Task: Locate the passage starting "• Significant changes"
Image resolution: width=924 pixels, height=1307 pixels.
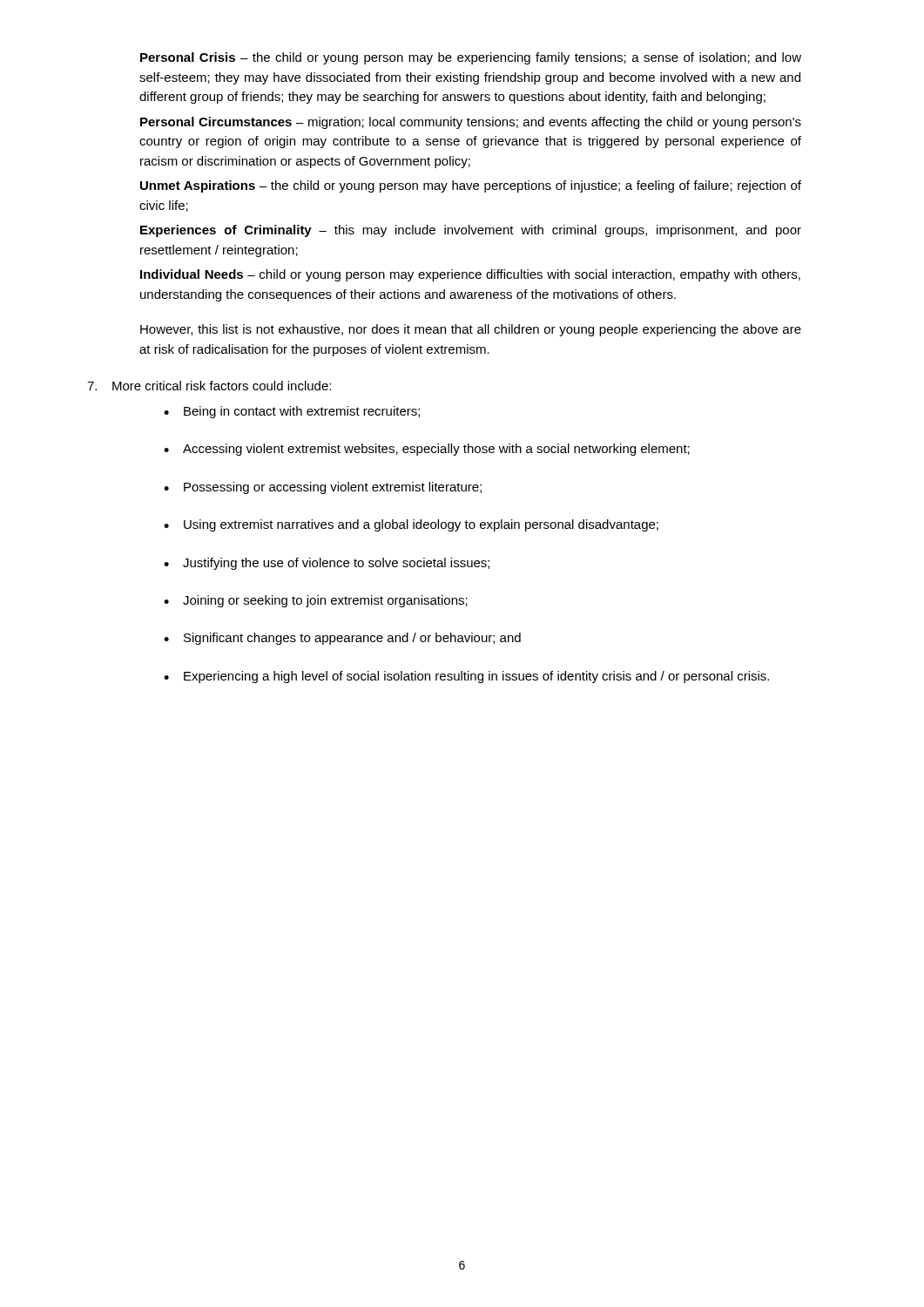Action: click(x=482, y=640)
